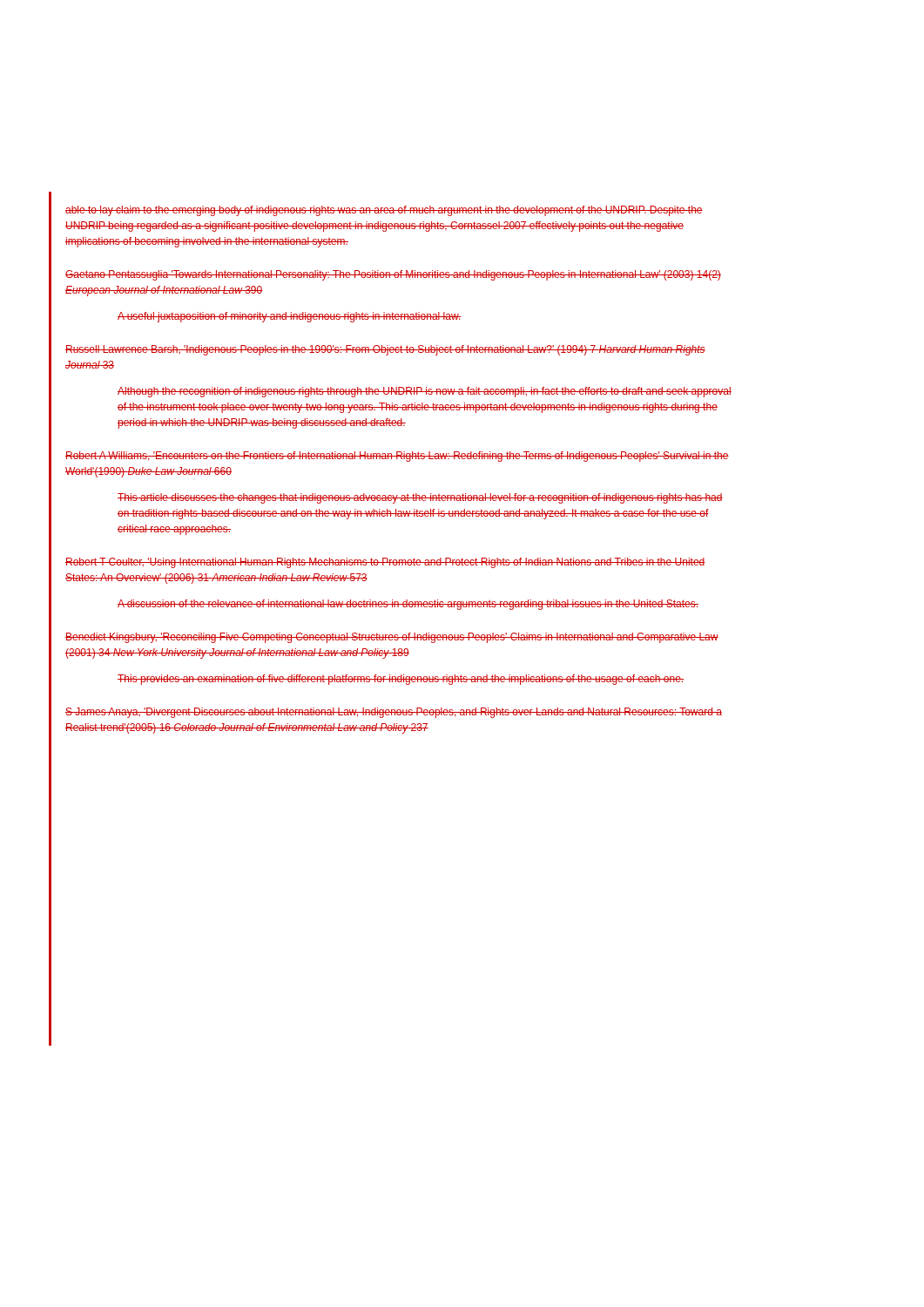Locate the element starting "able to lay claim to the emerging"

[x=401, y=226]
